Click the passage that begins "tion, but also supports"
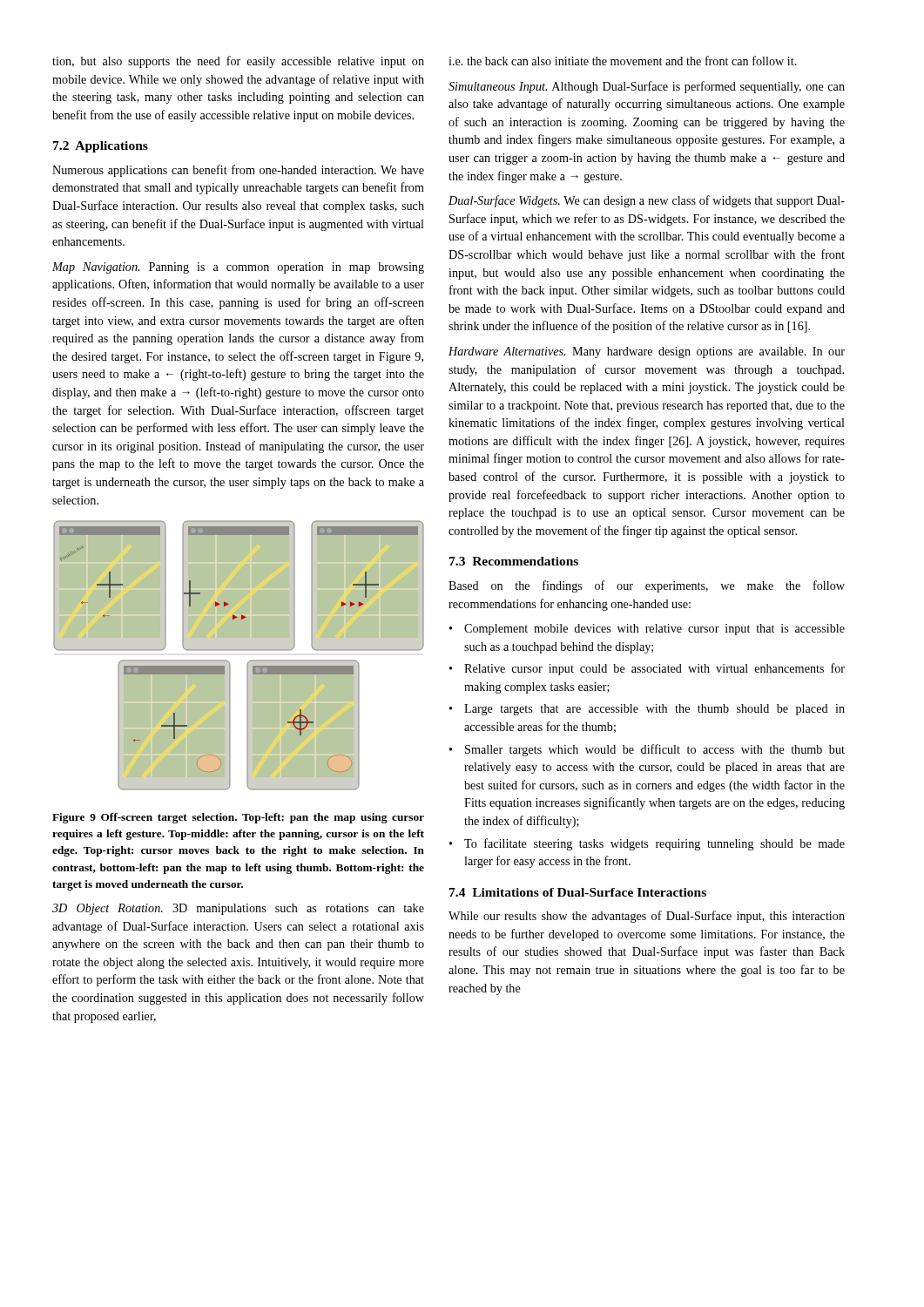The image size is (924, 1307). coord(238,88)
